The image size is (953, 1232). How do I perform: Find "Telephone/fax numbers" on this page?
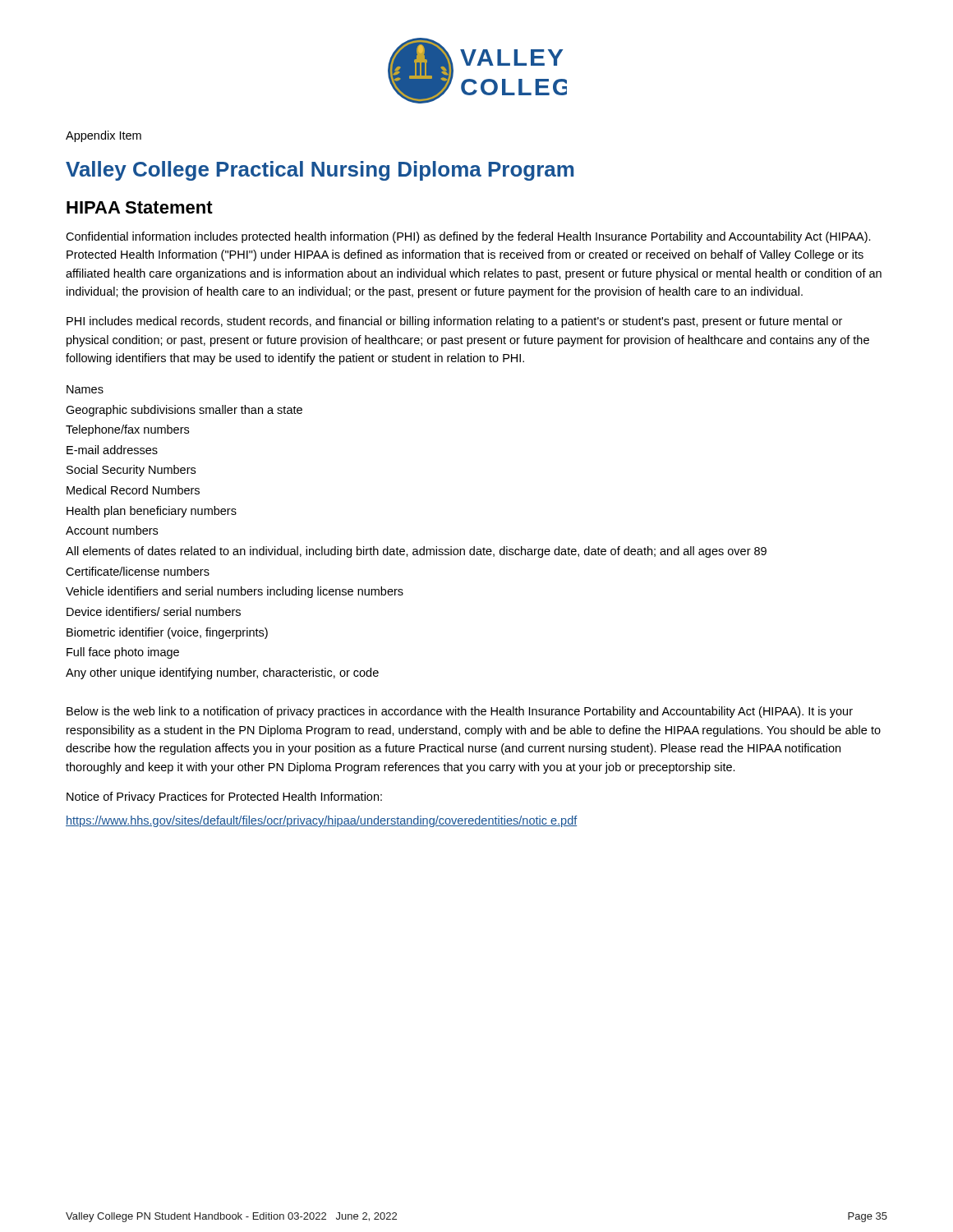[128, 430]
